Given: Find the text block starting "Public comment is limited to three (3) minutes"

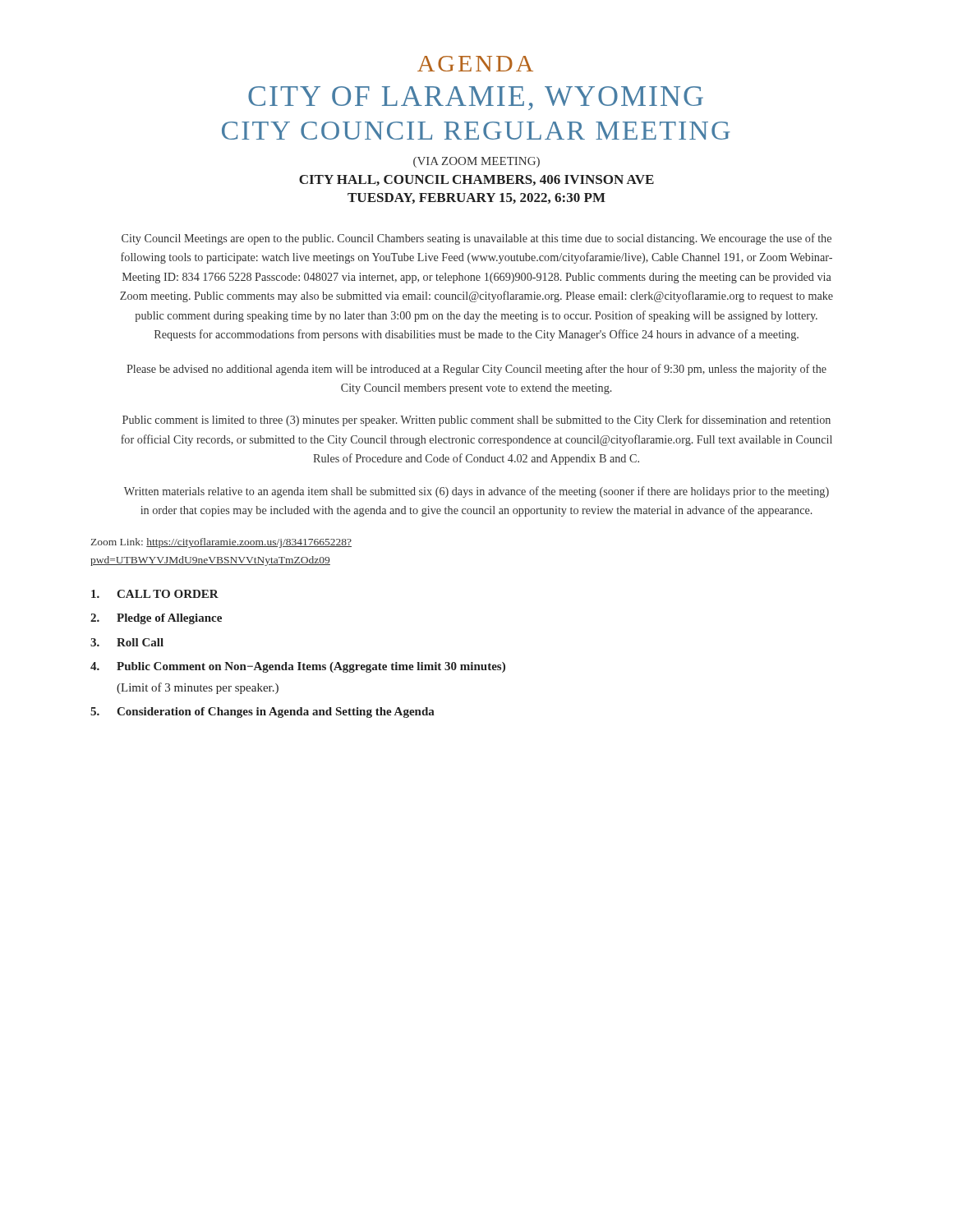Looking at the screenshot, I should 476,439.
